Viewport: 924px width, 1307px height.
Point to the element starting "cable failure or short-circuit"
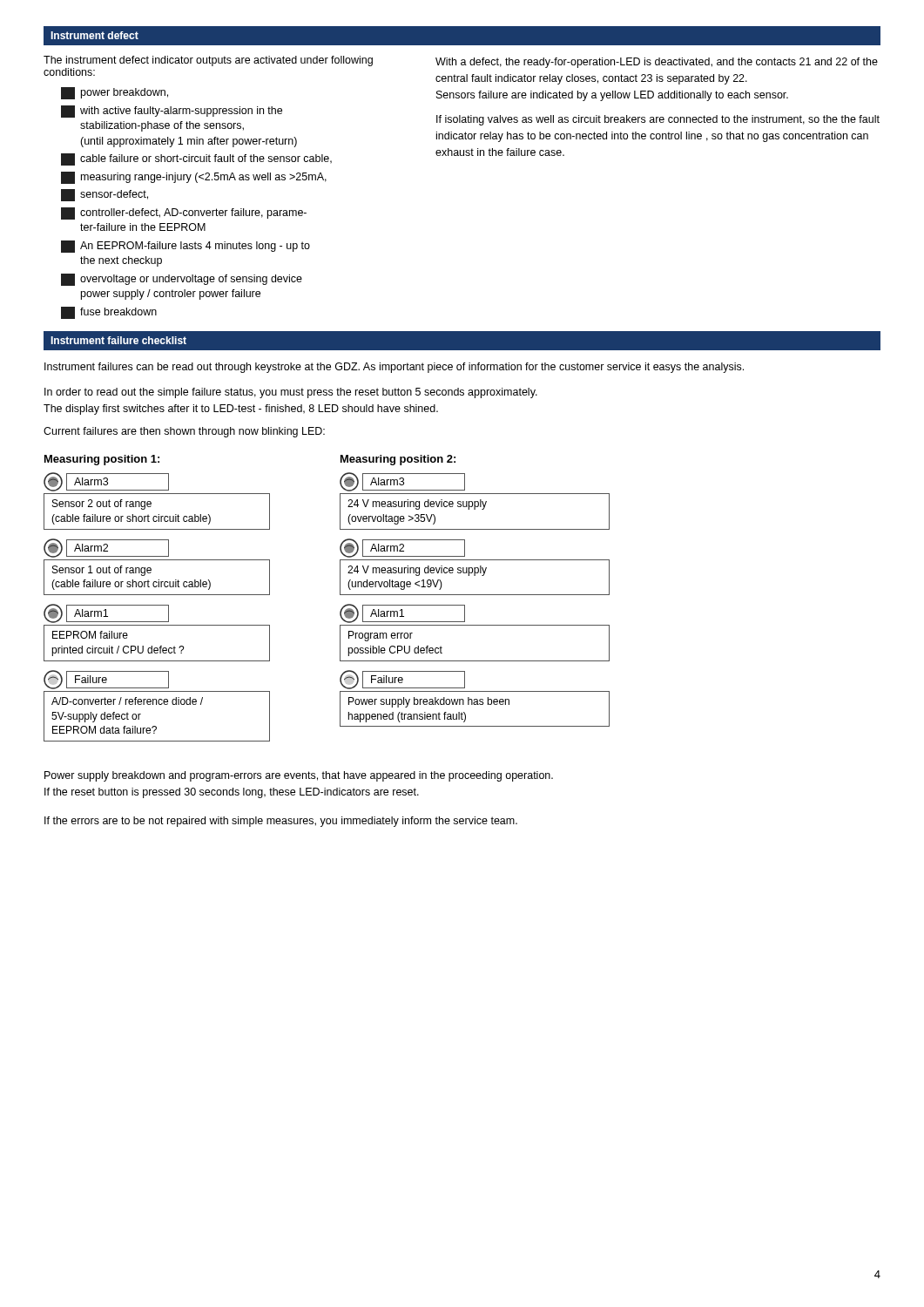point(197,159)
